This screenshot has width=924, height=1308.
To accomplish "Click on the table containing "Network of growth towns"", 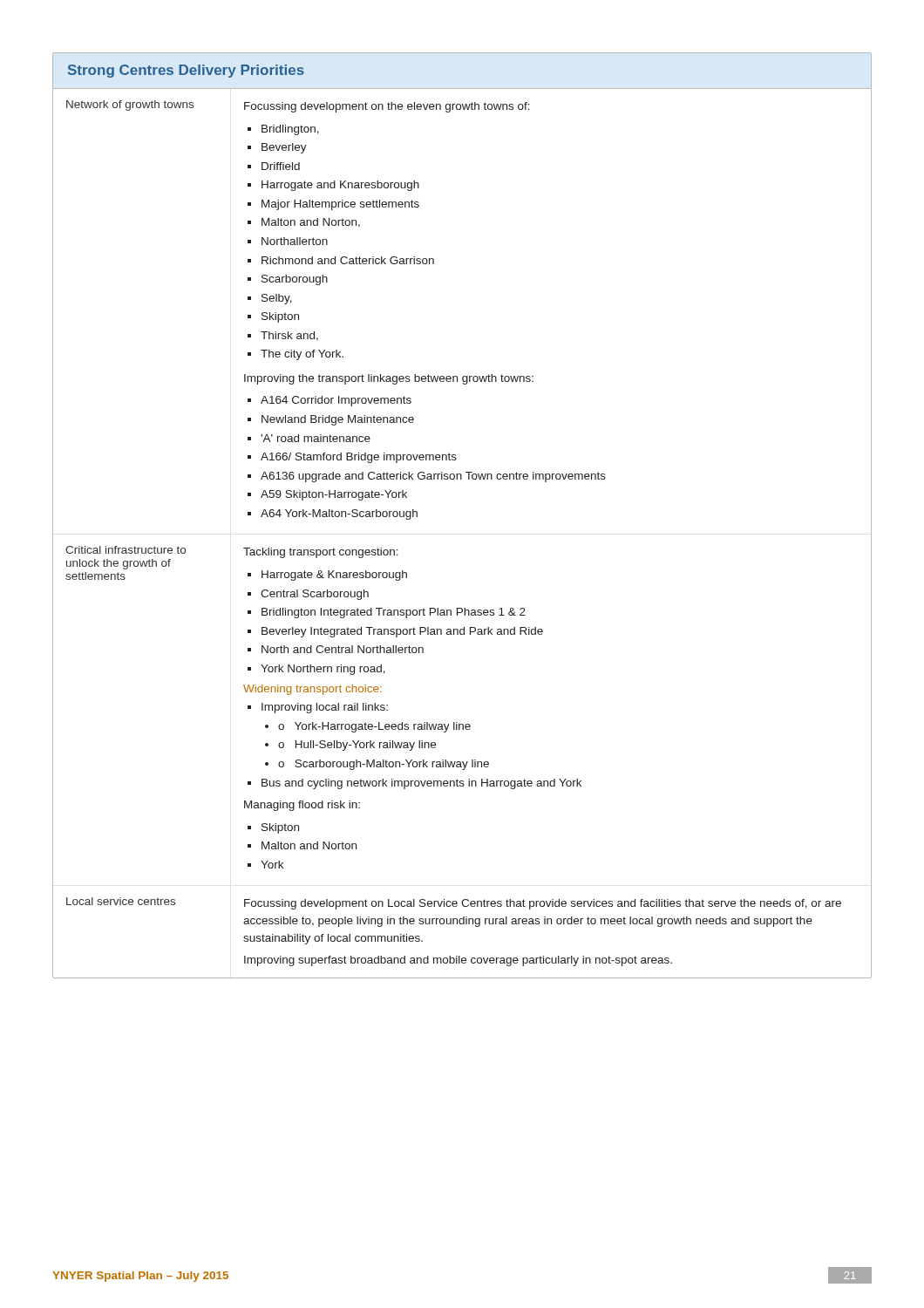I will click(x=462, y=515).
